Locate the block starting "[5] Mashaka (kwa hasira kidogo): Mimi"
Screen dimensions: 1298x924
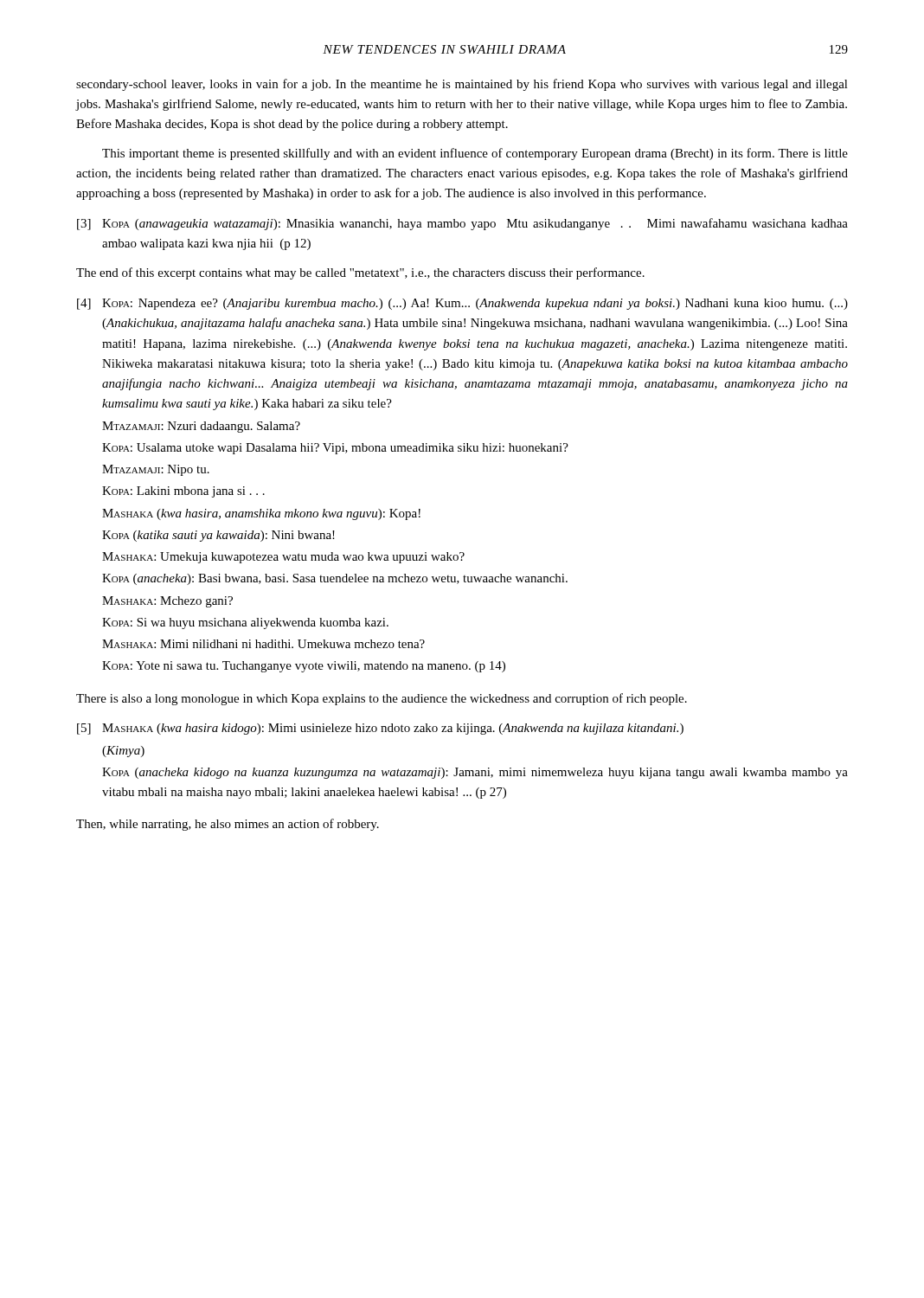[462, 761]
